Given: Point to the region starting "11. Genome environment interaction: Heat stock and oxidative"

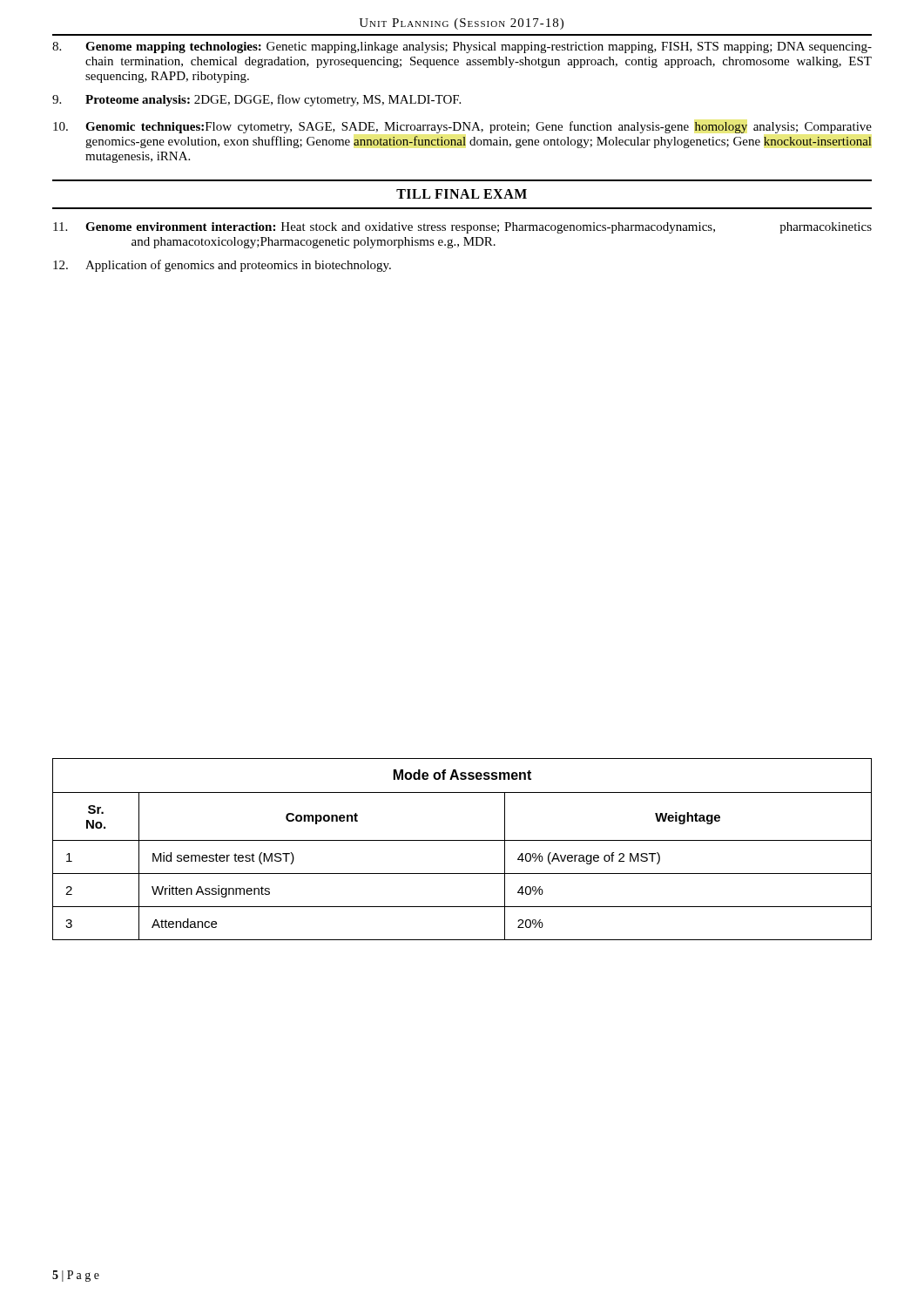Looking at the screenshot, I should click(x=462, y=234).
